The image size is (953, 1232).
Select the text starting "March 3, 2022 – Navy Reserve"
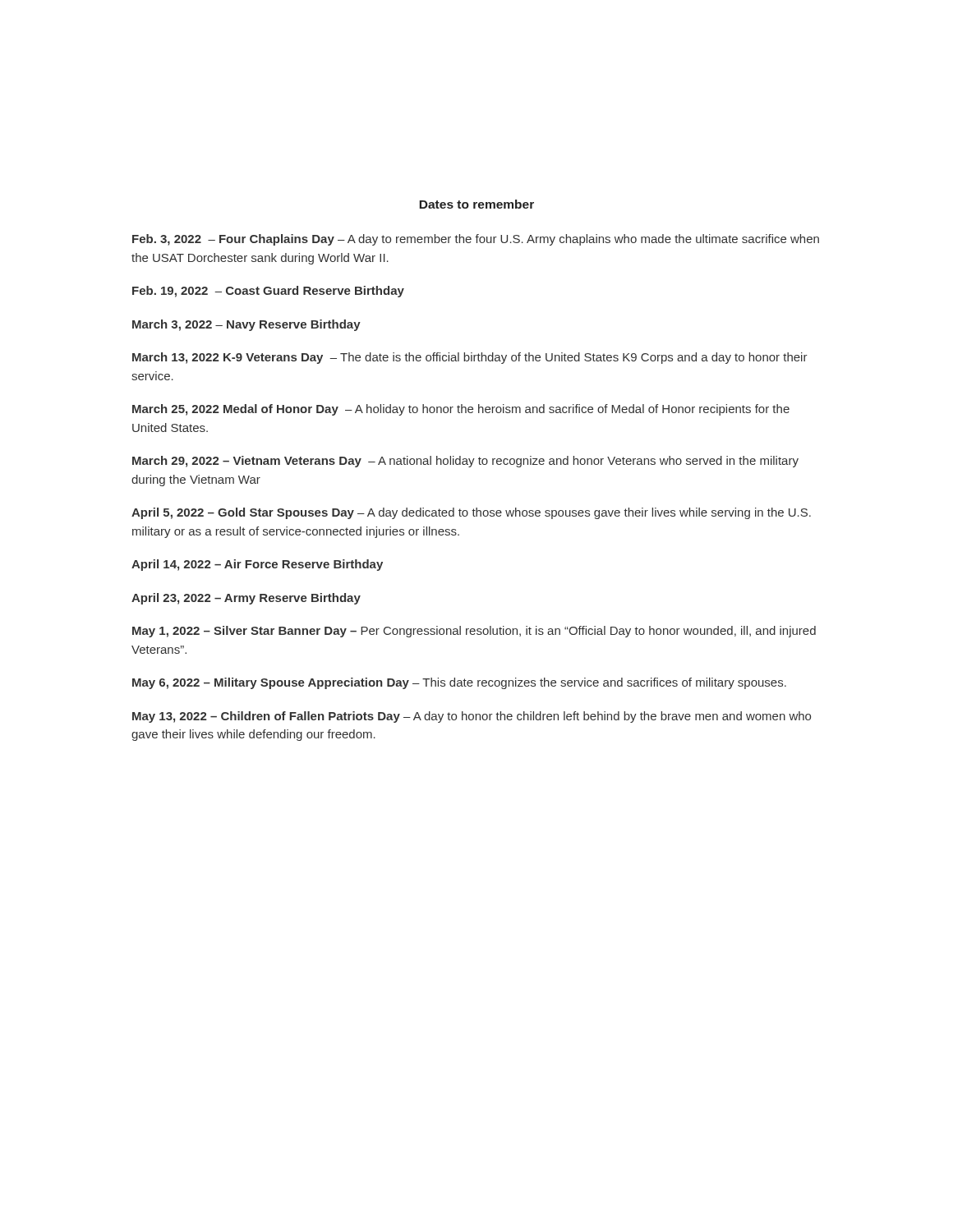[x=246, y=325]
